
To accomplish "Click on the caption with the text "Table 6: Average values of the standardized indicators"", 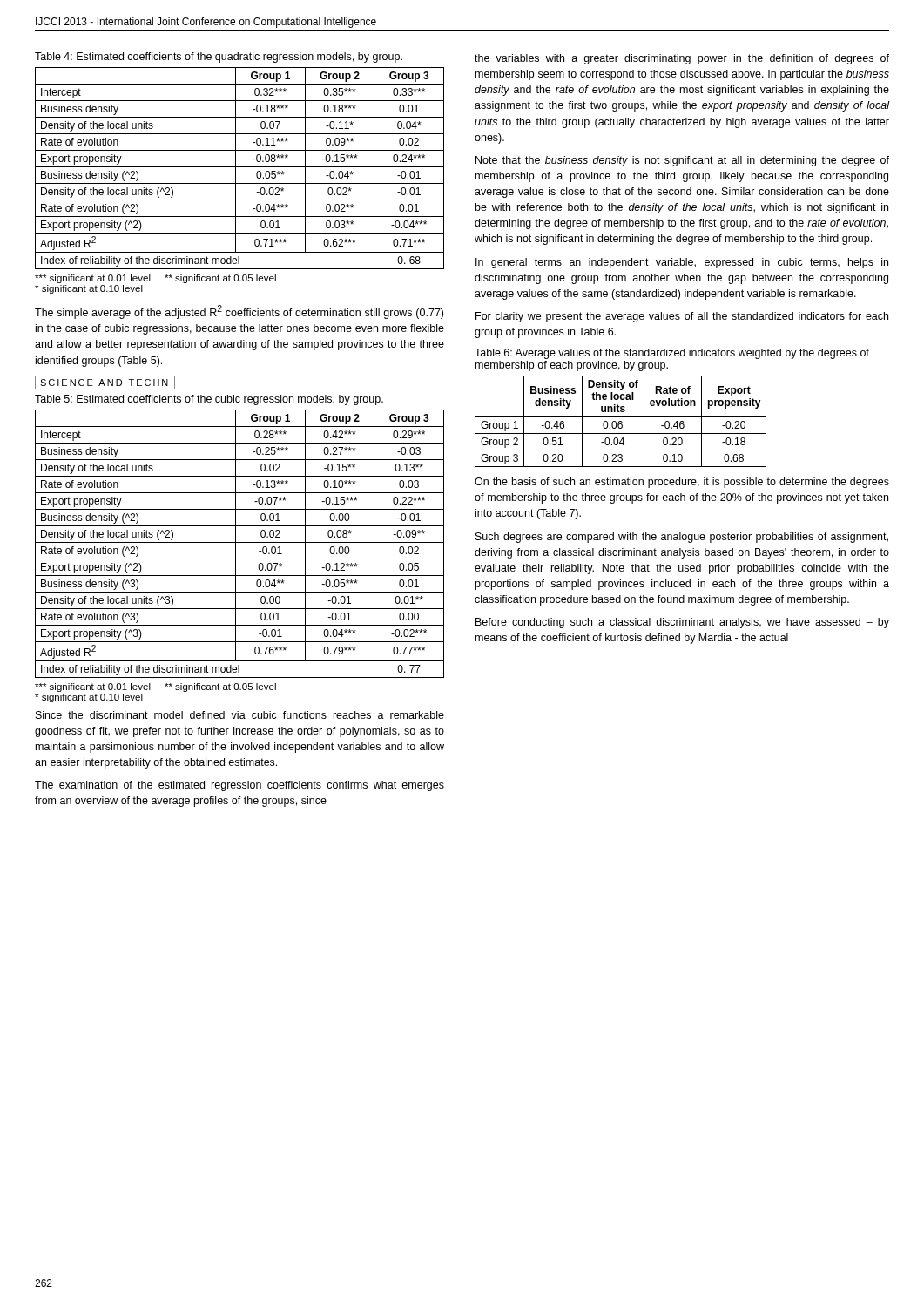I will pos(672,359).
